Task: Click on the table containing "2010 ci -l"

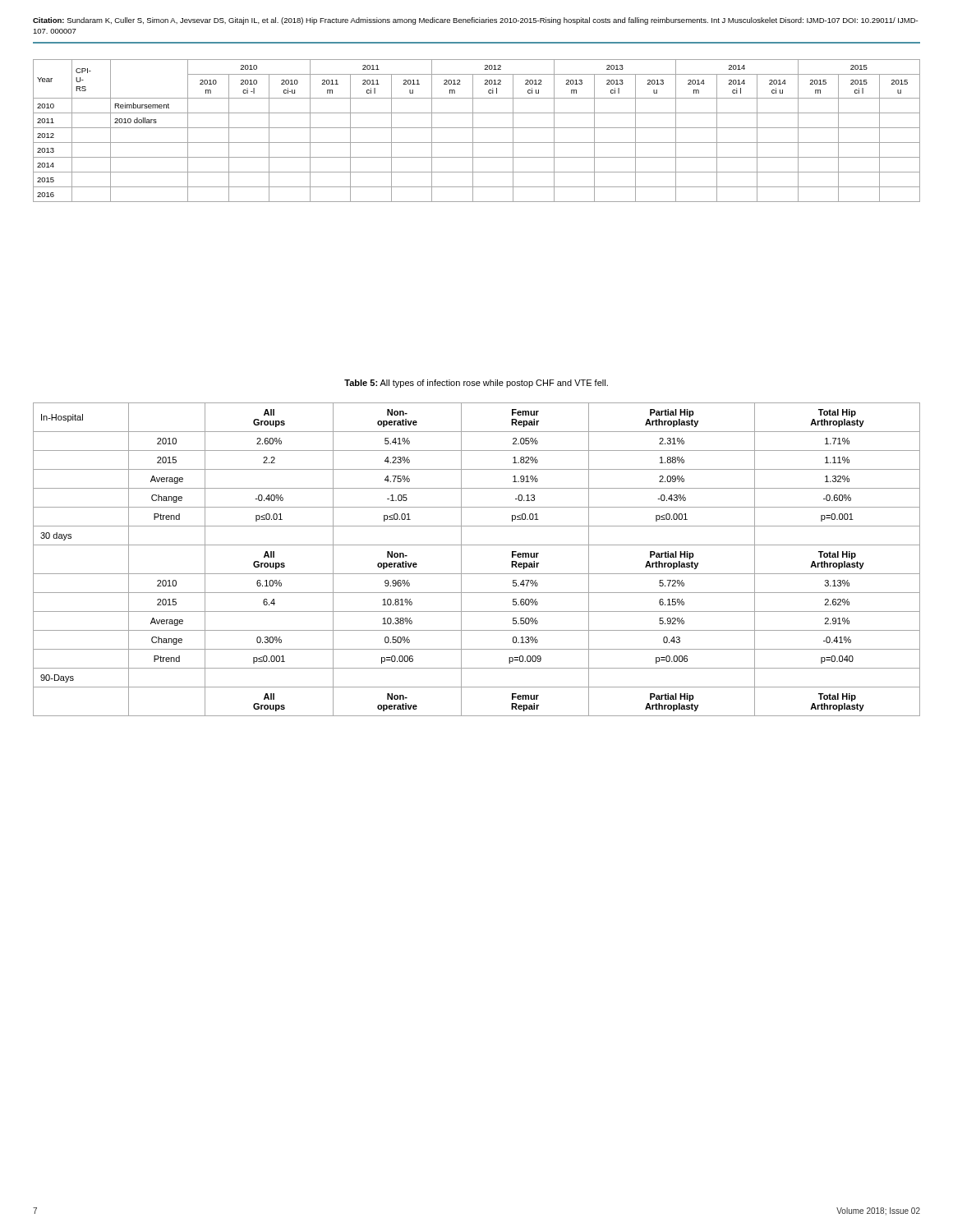Action: (x=476, y=131)
